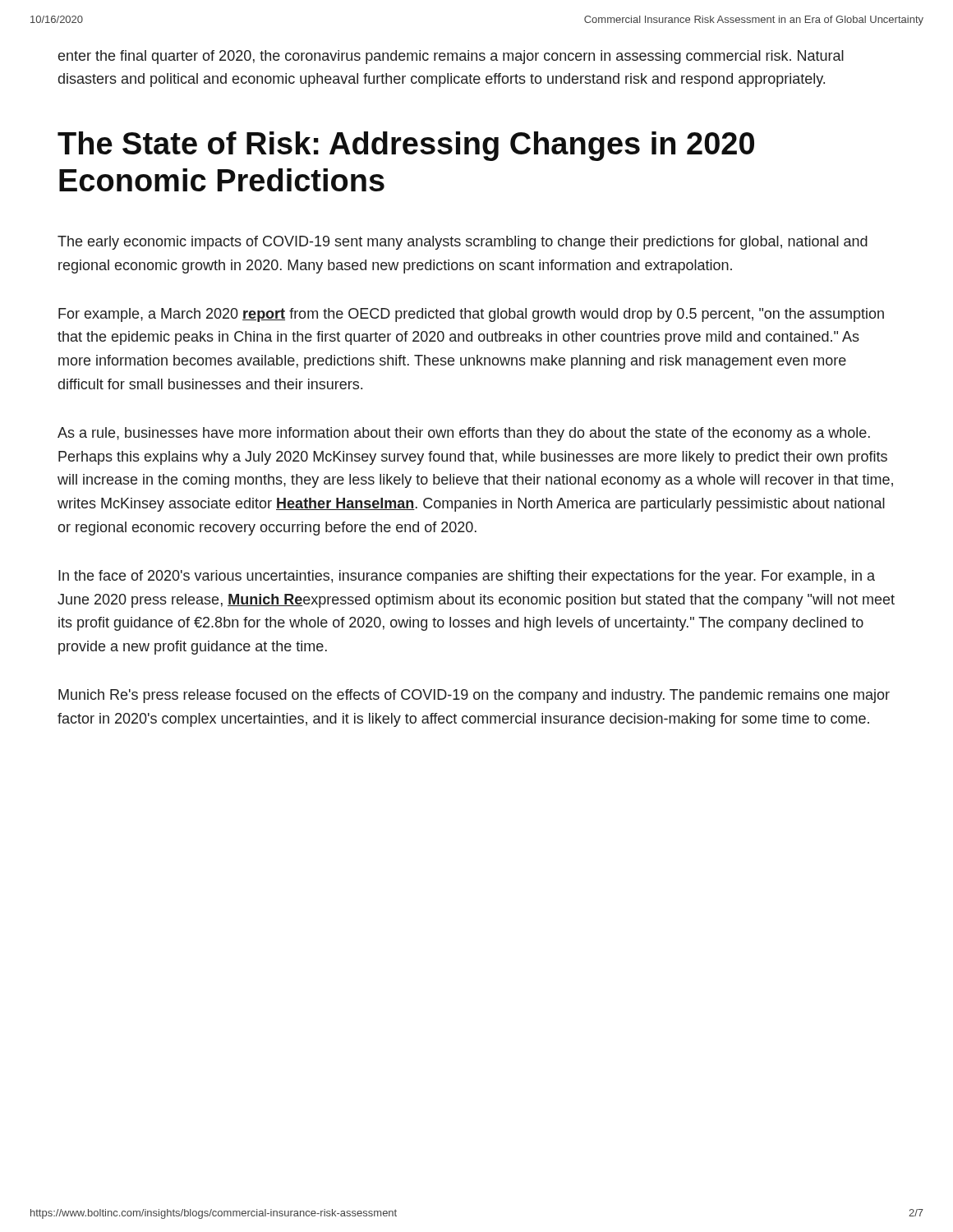Select the element starting "The State of Risk: Addressing Changes"
The image size is (953, 1232).
click(407, 162)
